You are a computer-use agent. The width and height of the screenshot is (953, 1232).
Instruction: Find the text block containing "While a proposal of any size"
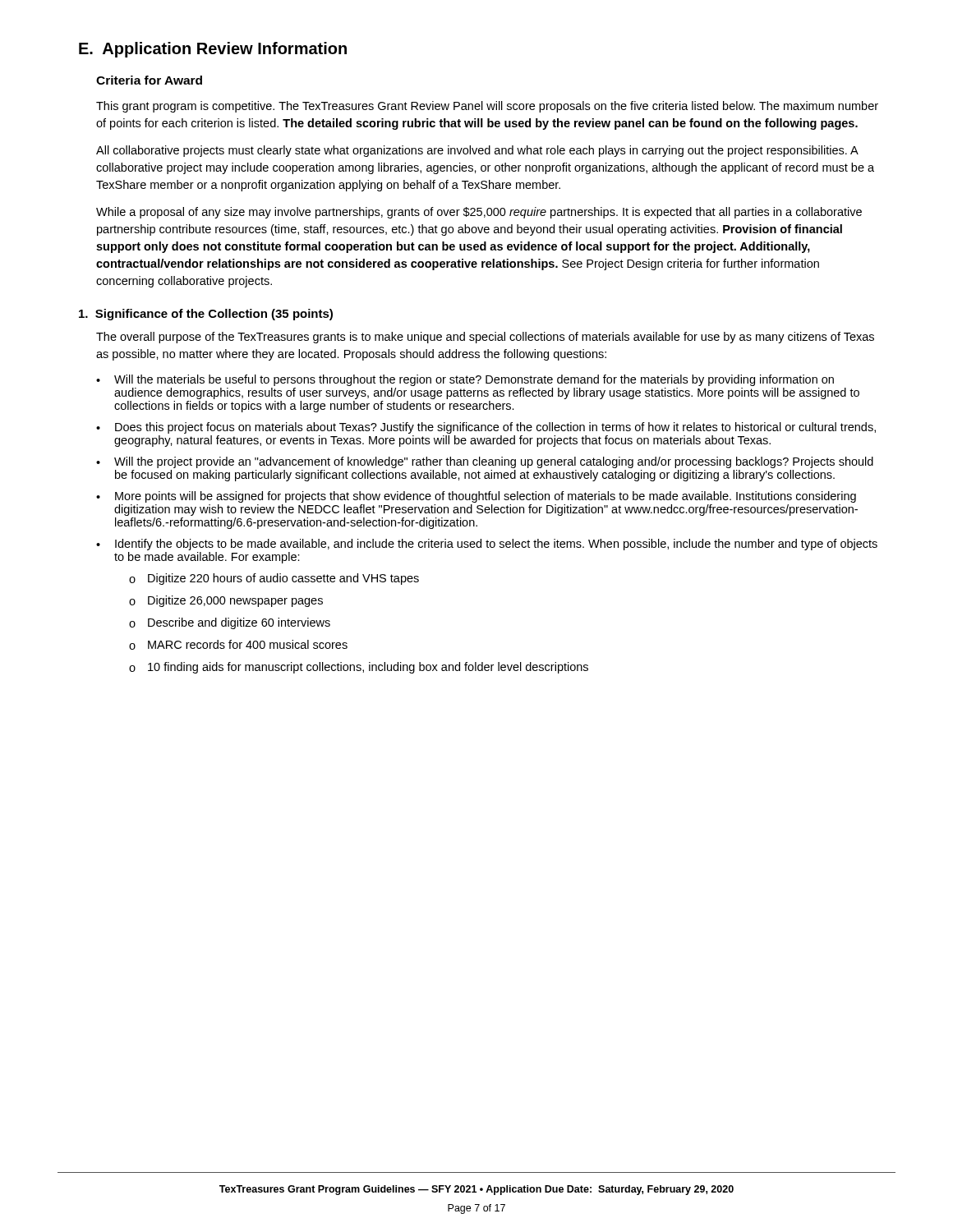[479, 246]
